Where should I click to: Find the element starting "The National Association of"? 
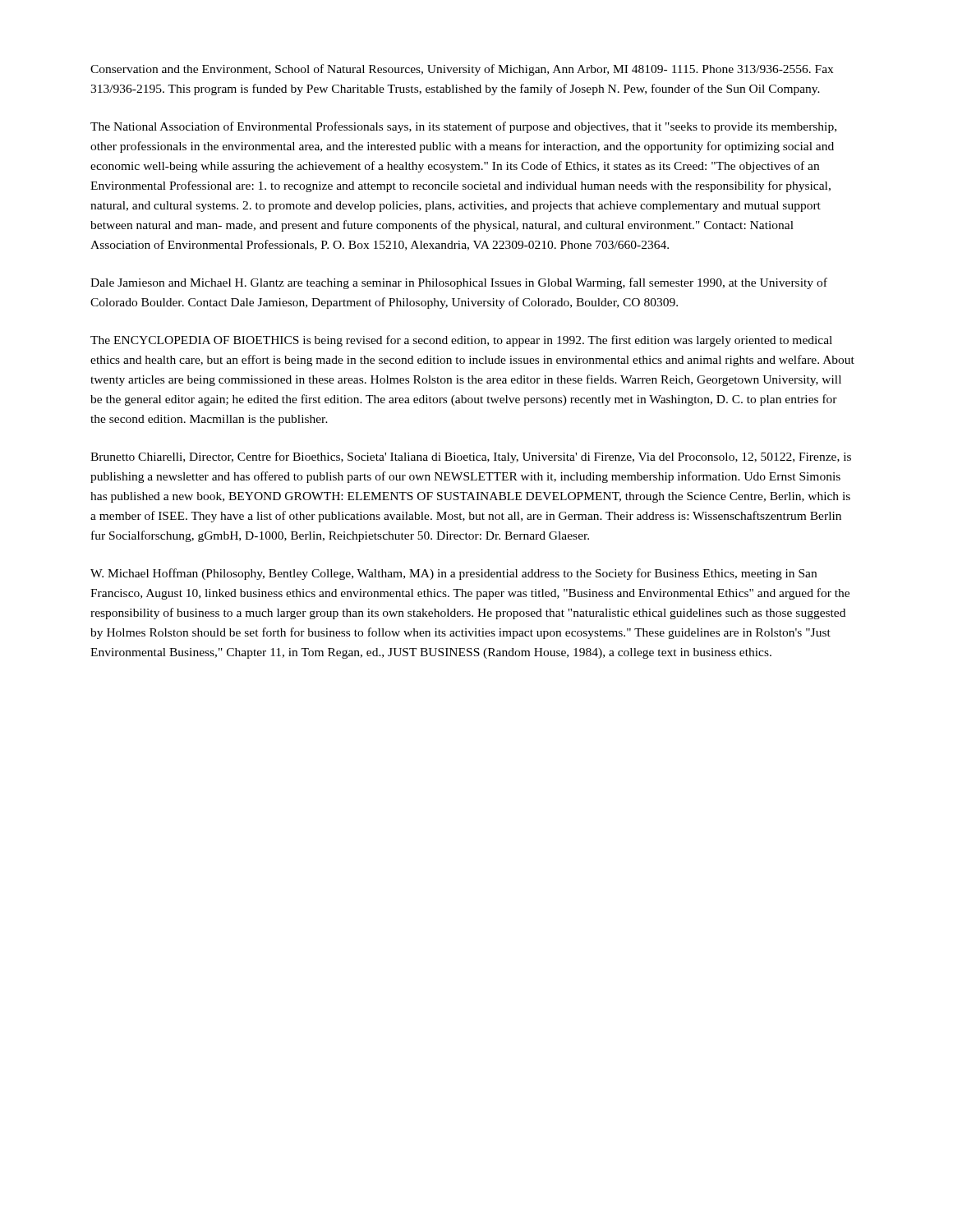point(464,185)
